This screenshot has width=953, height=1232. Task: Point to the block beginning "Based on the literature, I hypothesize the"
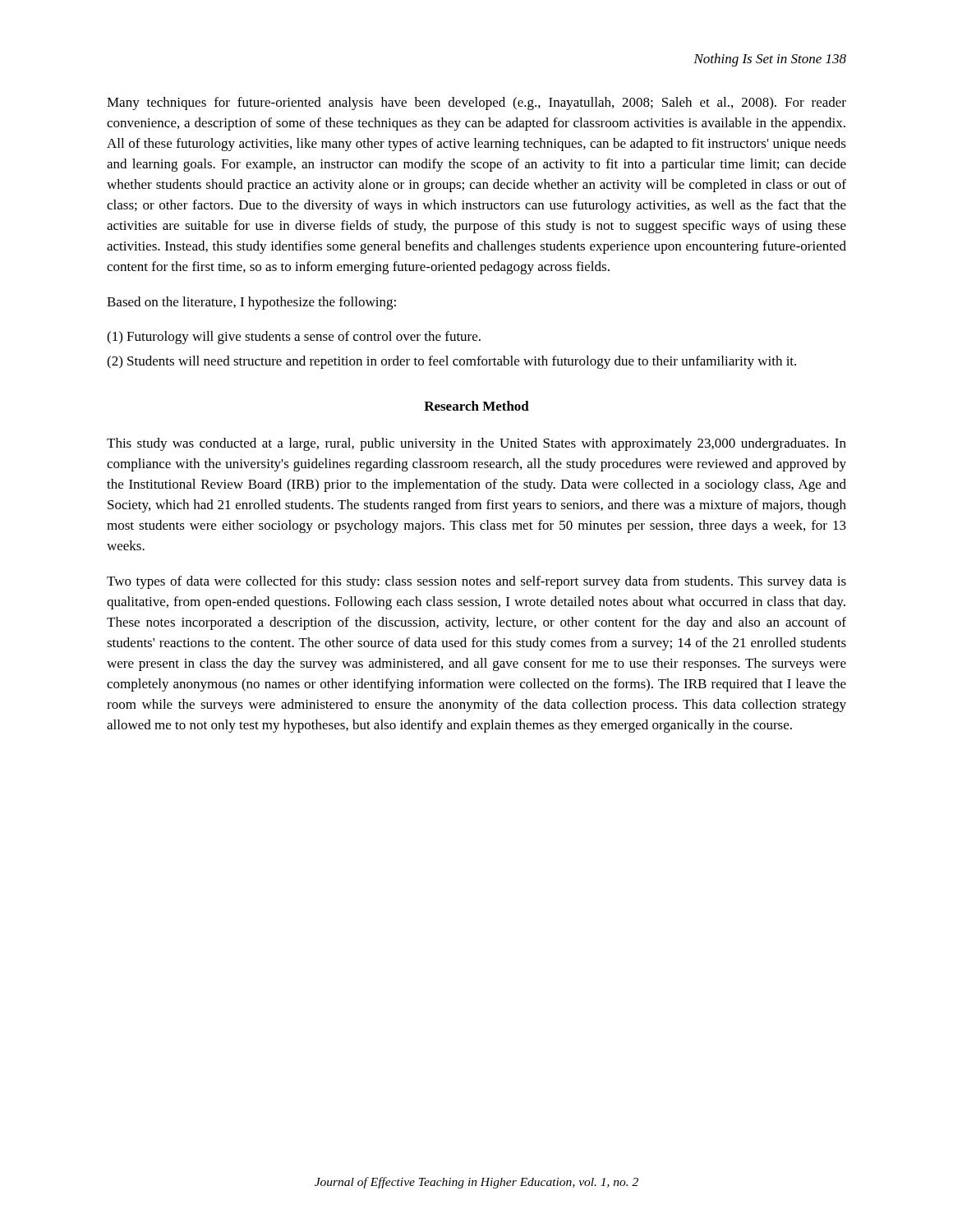tap(252, 301)
